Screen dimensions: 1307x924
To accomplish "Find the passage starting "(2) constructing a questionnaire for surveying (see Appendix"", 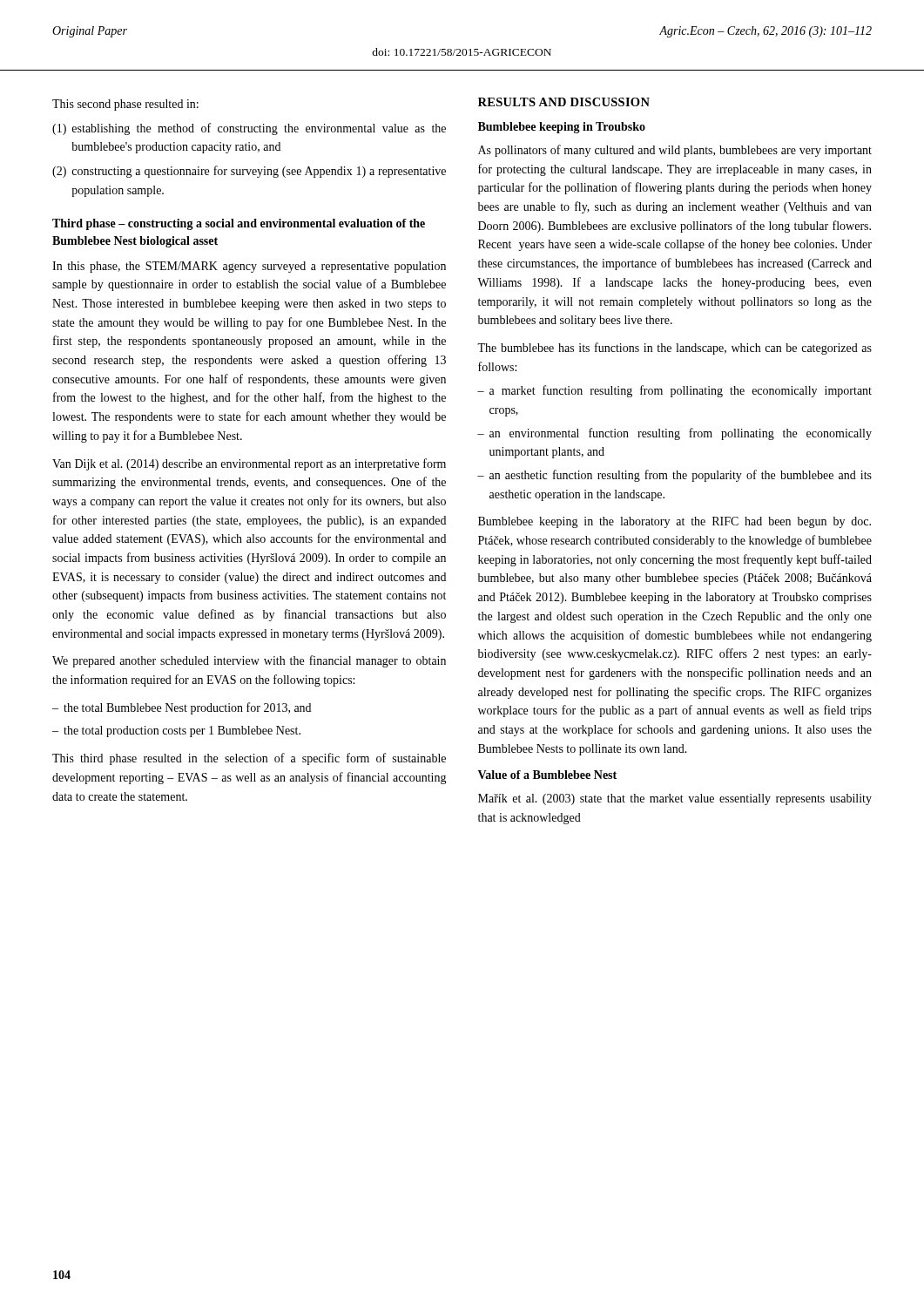I will 249,181.
